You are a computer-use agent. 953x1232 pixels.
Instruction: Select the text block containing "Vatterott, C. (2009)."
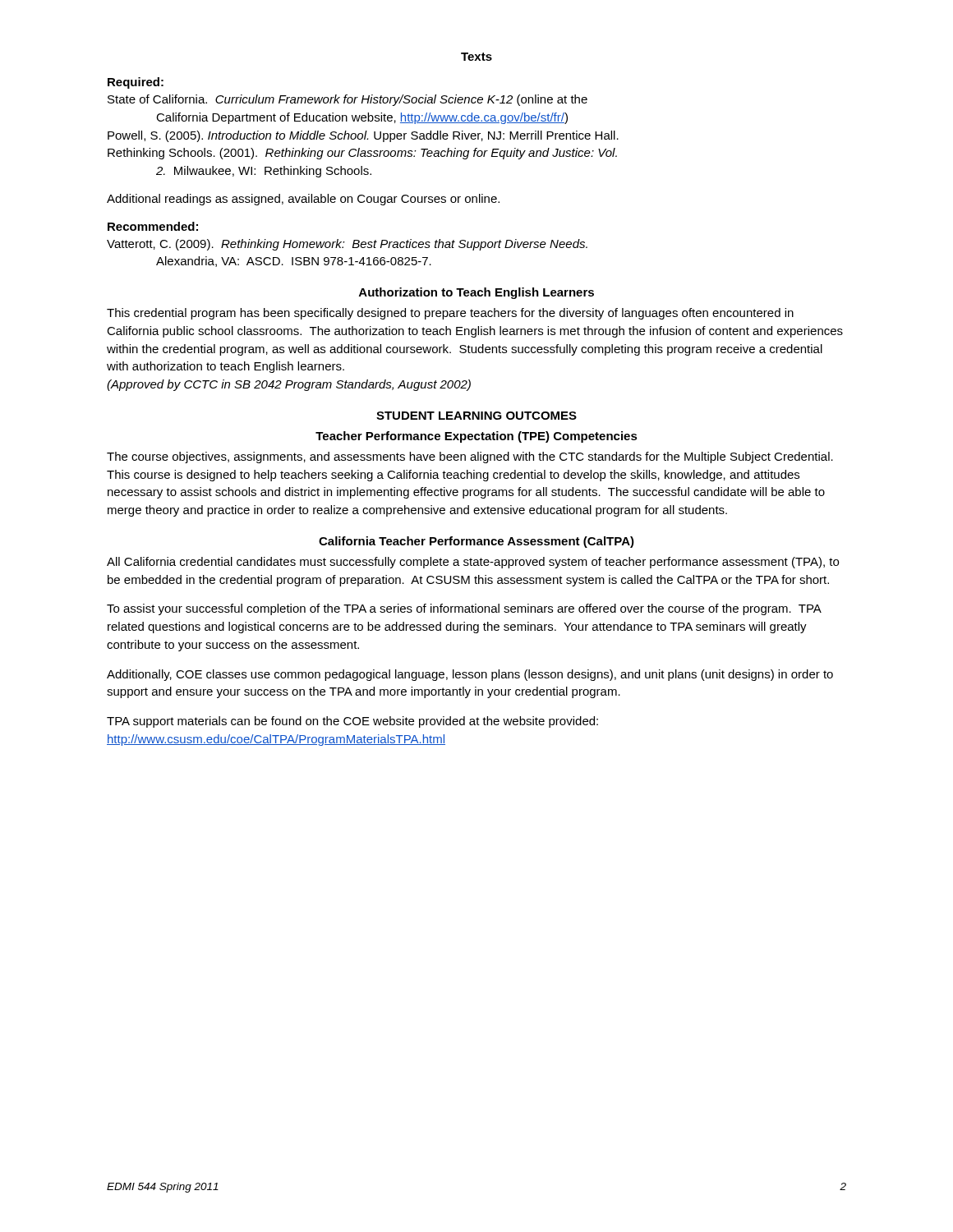348,253
